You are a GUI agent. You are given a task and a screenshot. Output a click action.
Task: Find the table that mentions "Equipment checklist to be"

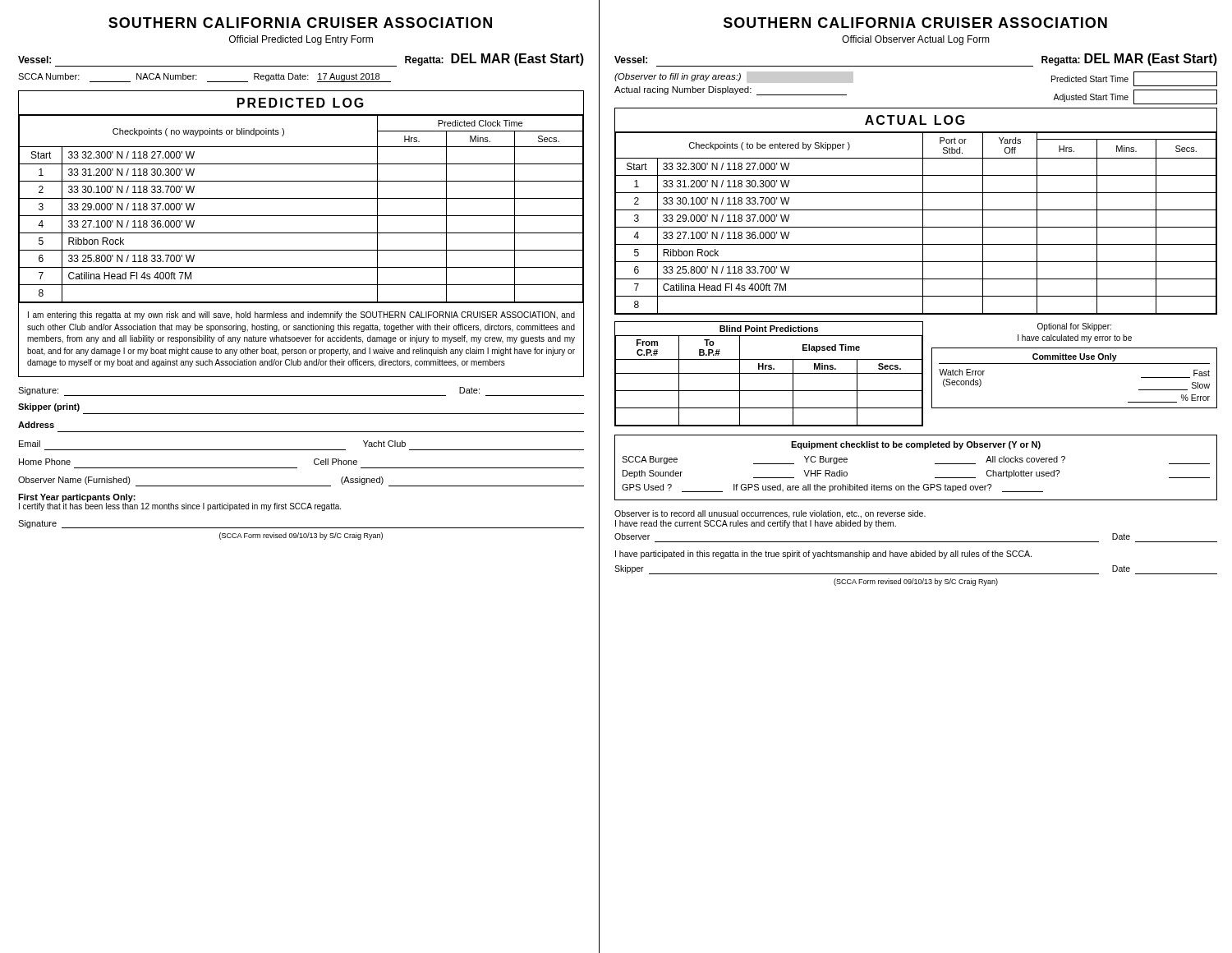click(916, 467)
